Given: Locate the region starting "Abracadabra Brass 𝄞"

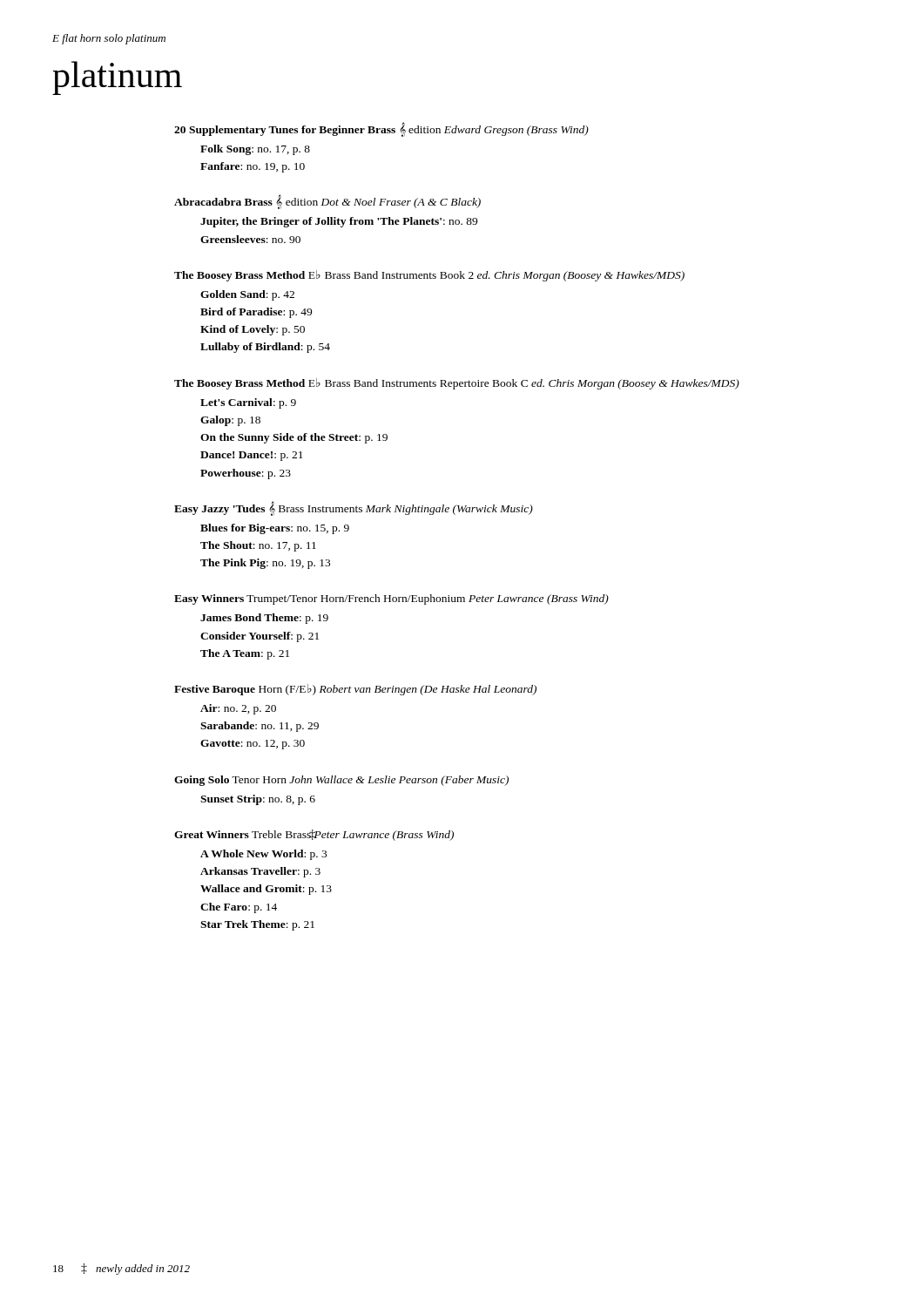Looking at the screenshot, I should [327, 202].
